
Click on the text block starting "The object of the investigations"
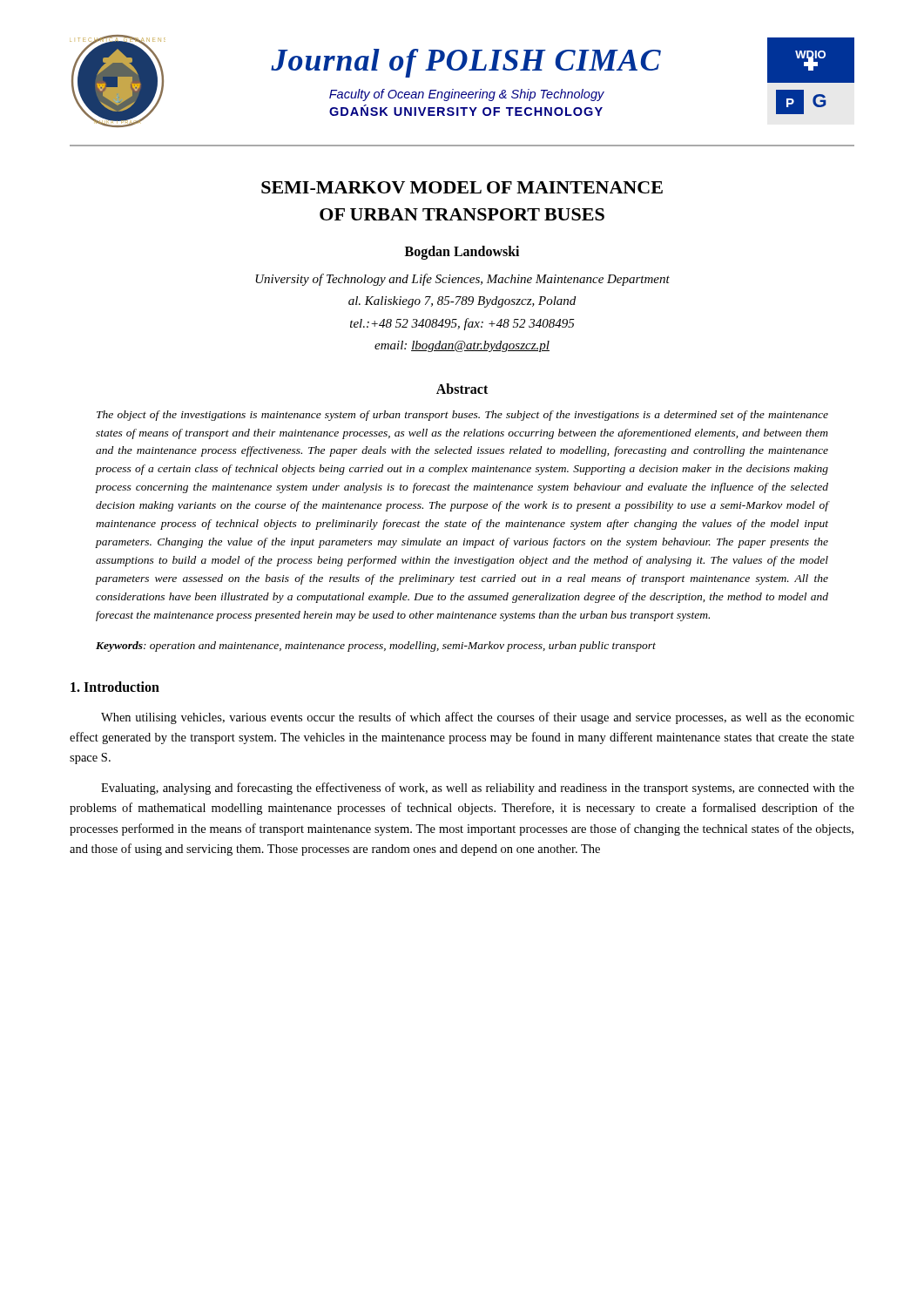click(x=462, y=514)
